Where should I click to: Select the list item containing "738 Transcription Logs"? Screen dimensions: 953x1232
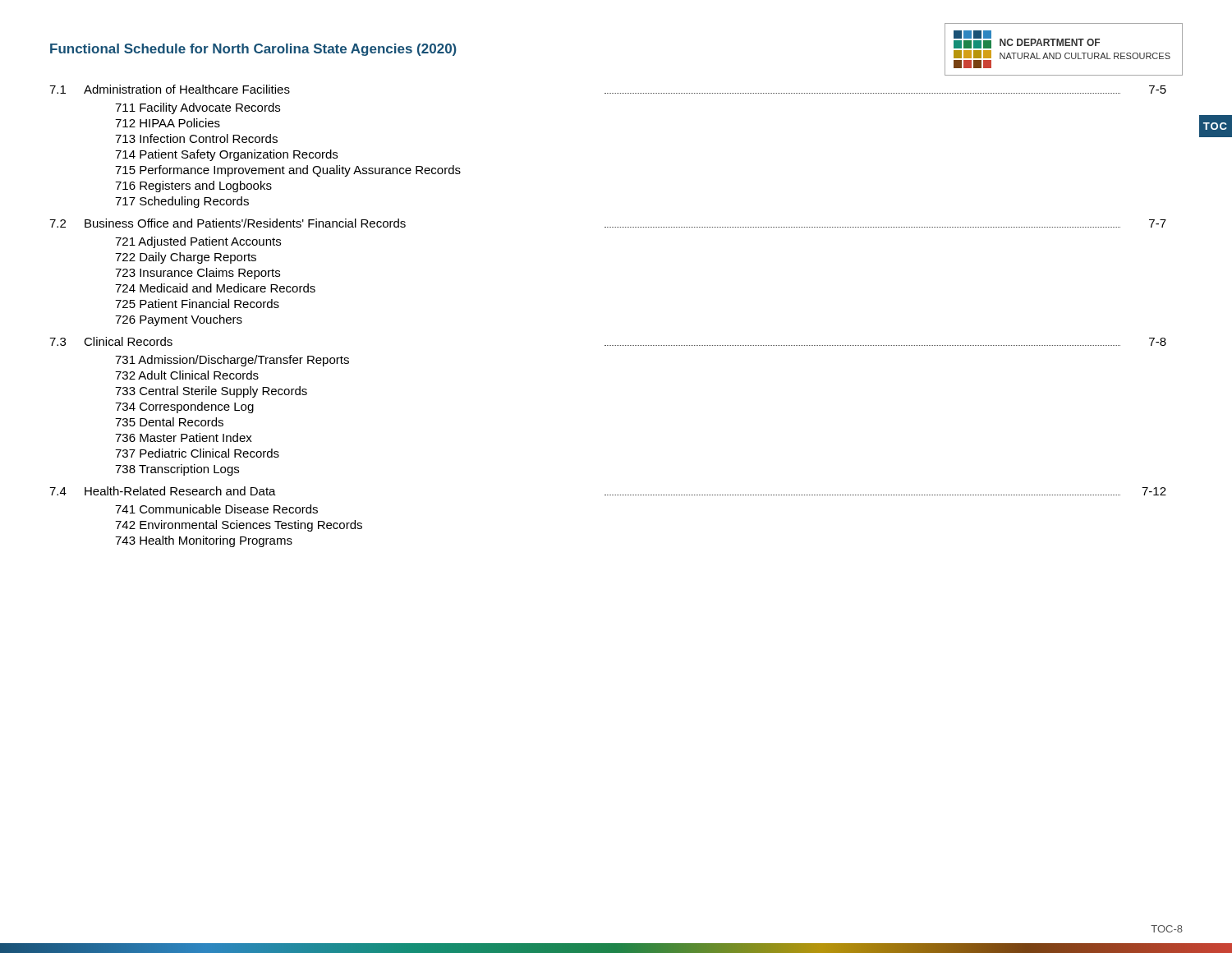(177, 469)
